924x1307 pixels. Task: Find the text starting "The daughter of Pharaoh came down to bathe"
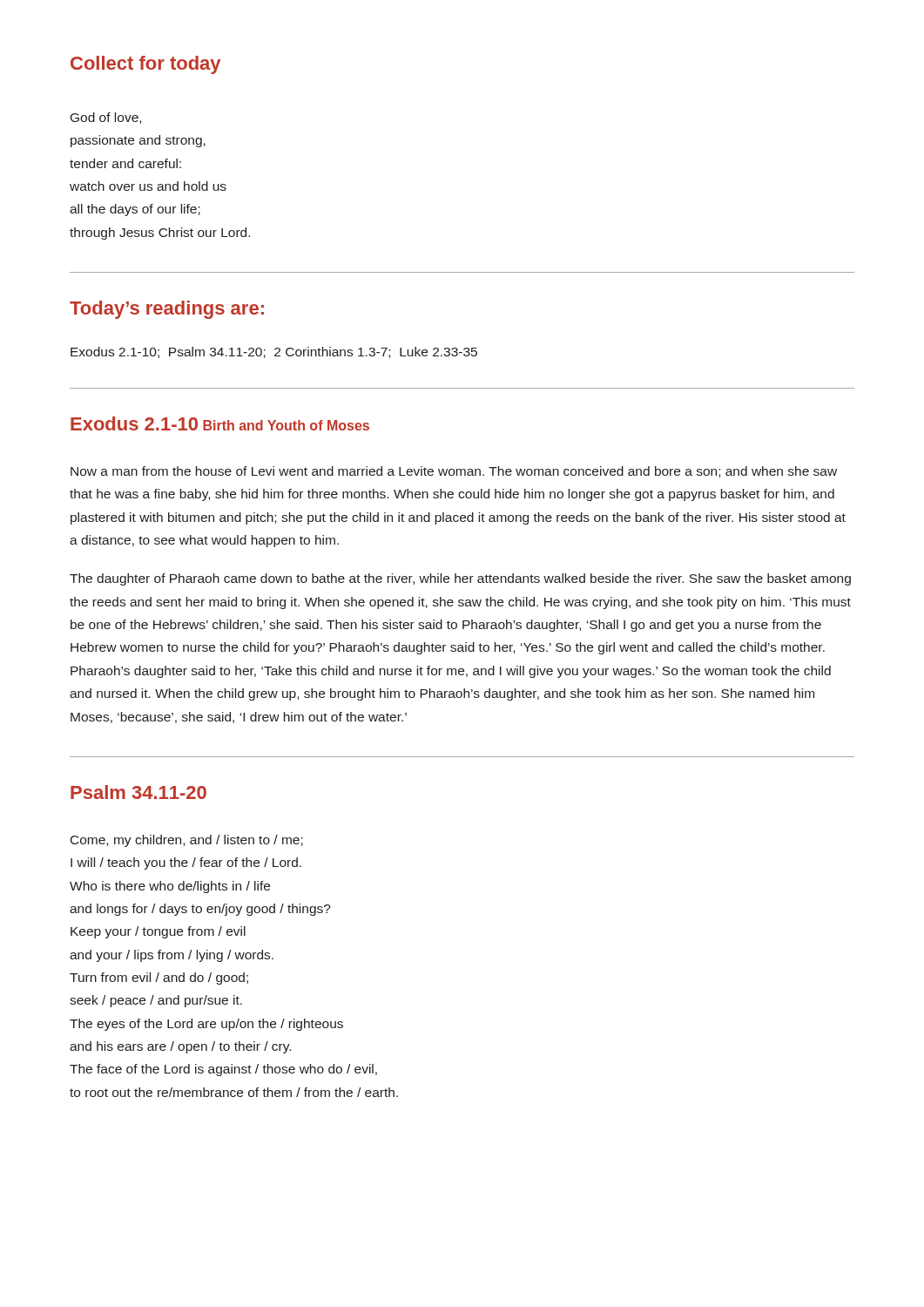462,648
